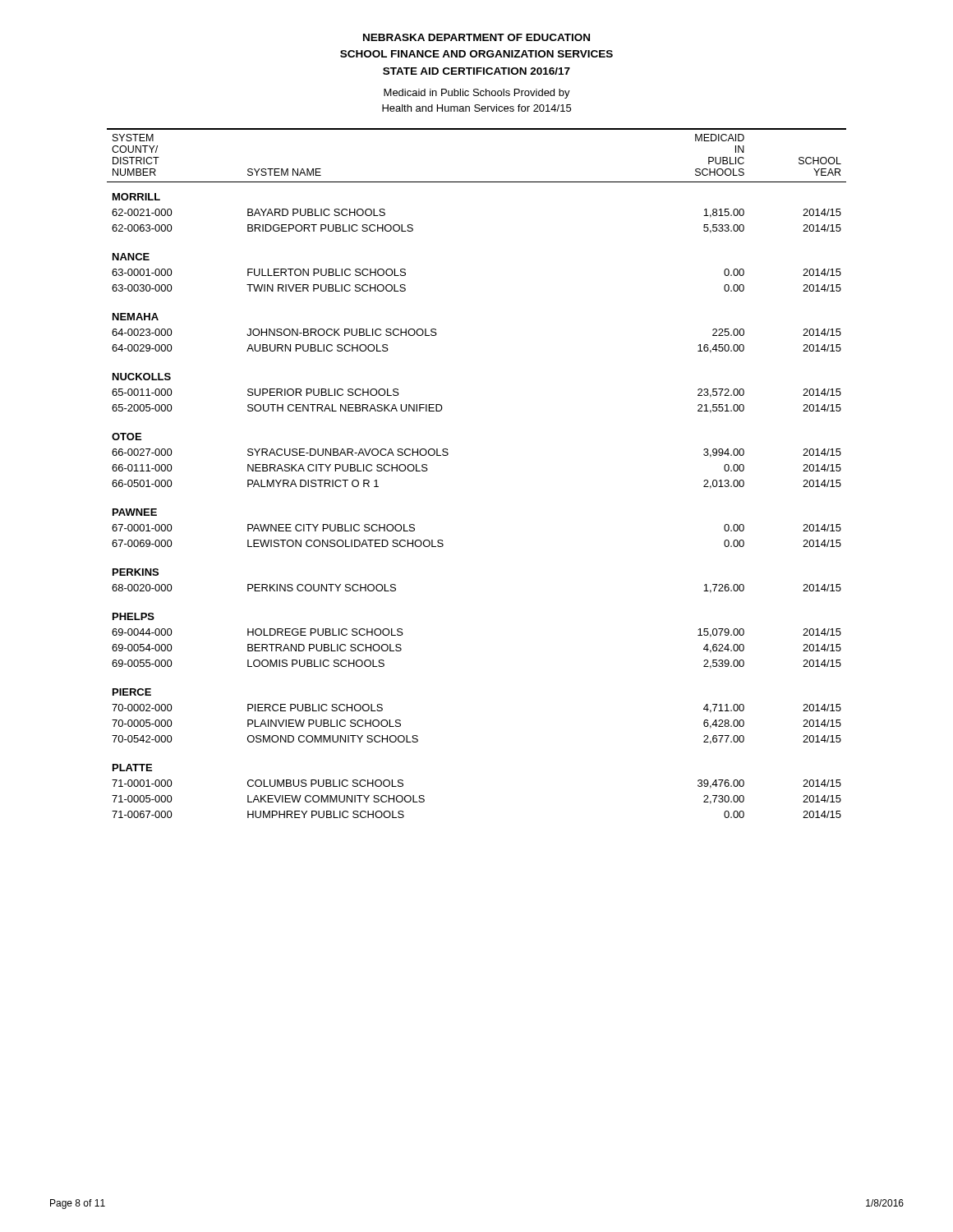Find a table
Image resolution: width=953 pixels, height=1232 pixels.
[476, 475]
